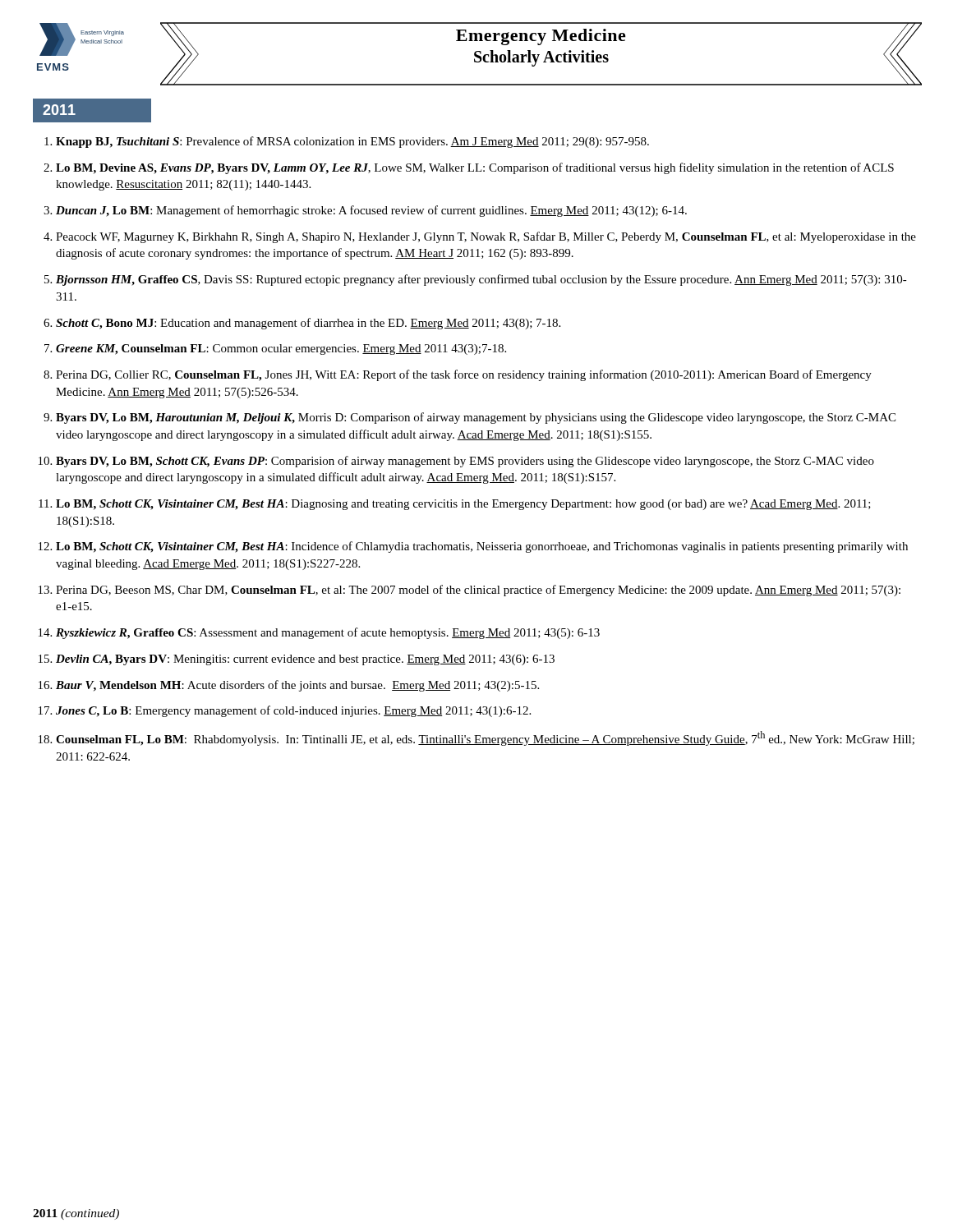The height and width of the screenshot is (1232, 953).
Task: Select the element starting "Greene KM, Counselman FL: Common ocular emergencies."
Action: tap(281, 348)
